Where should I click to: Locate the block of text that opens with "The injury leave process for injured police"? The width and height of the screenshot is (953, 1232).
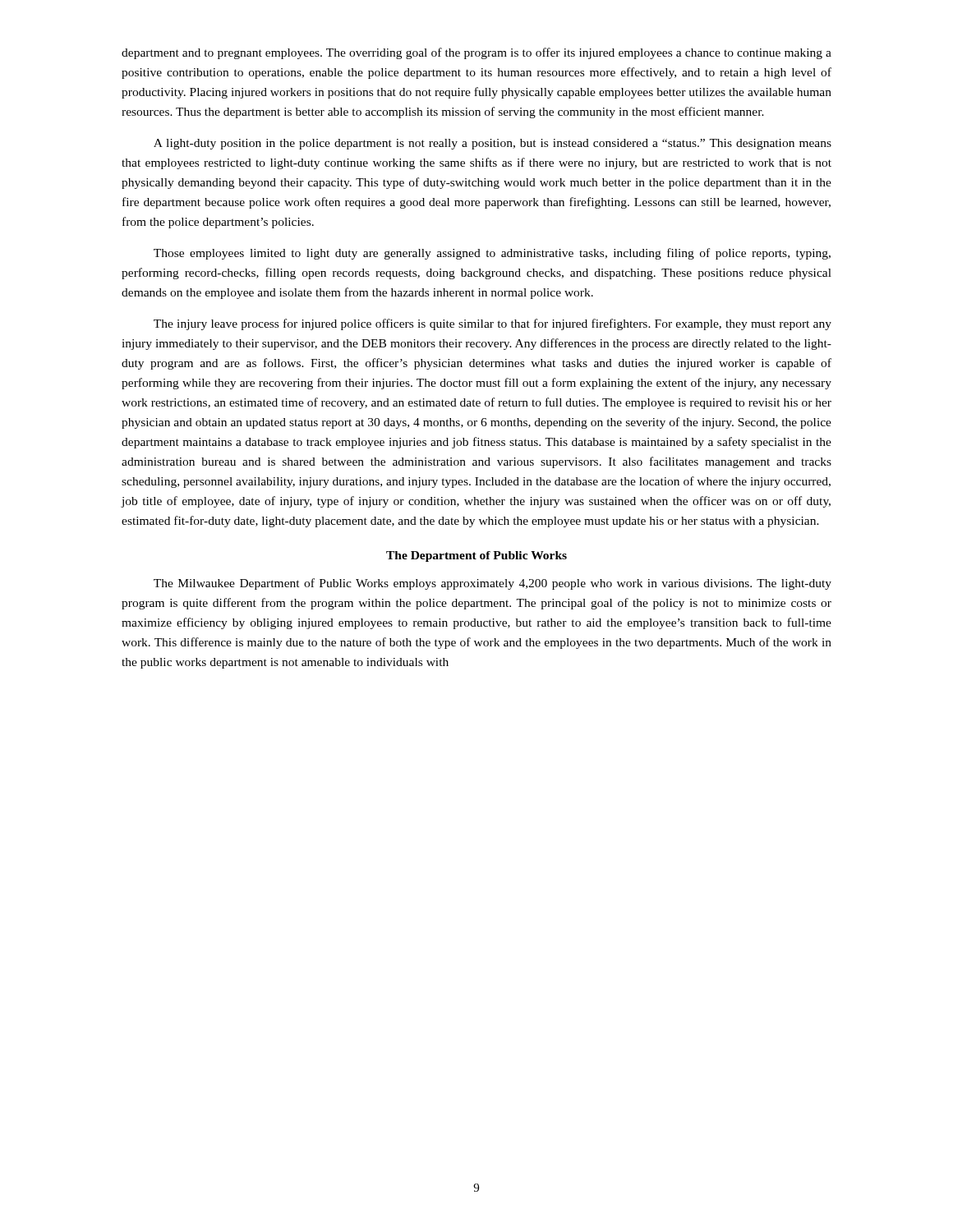point(476,422)
